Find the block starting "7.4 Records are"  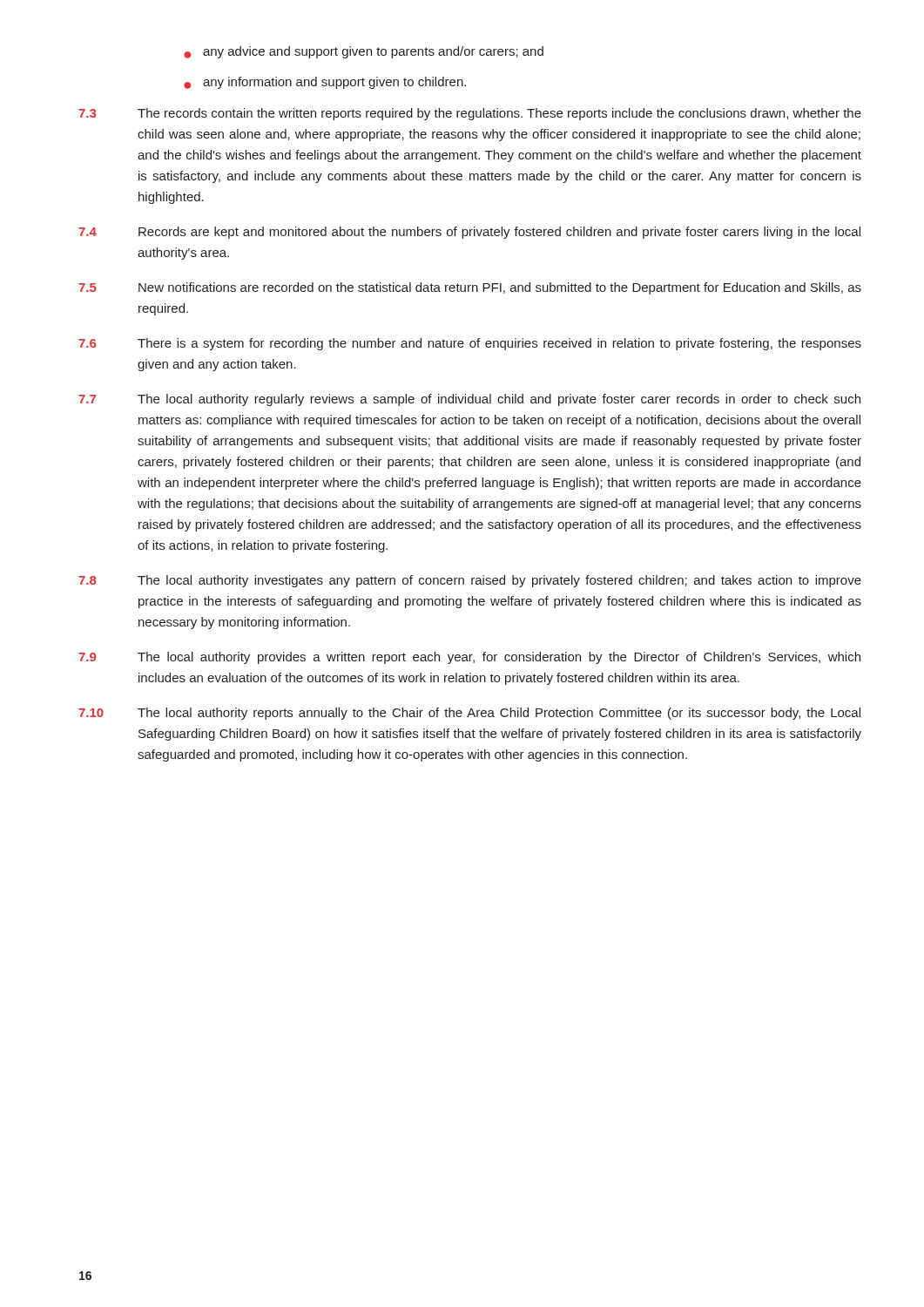[x=470, y=242]
